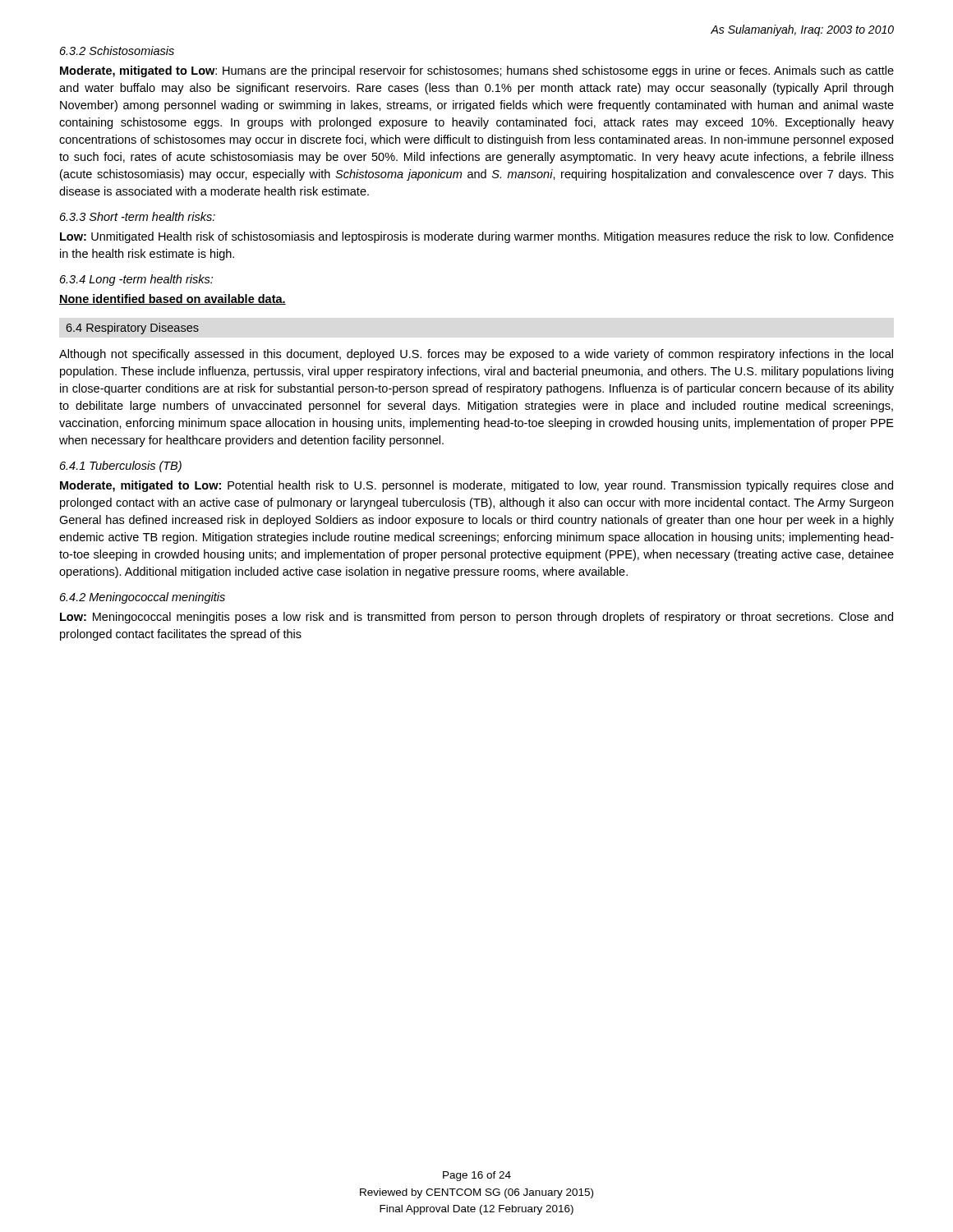Click on the section header containing "6.4.1 Tuberculosis (TB)"
This screenshot has height=1232, width=953.
tap(121, 466)
